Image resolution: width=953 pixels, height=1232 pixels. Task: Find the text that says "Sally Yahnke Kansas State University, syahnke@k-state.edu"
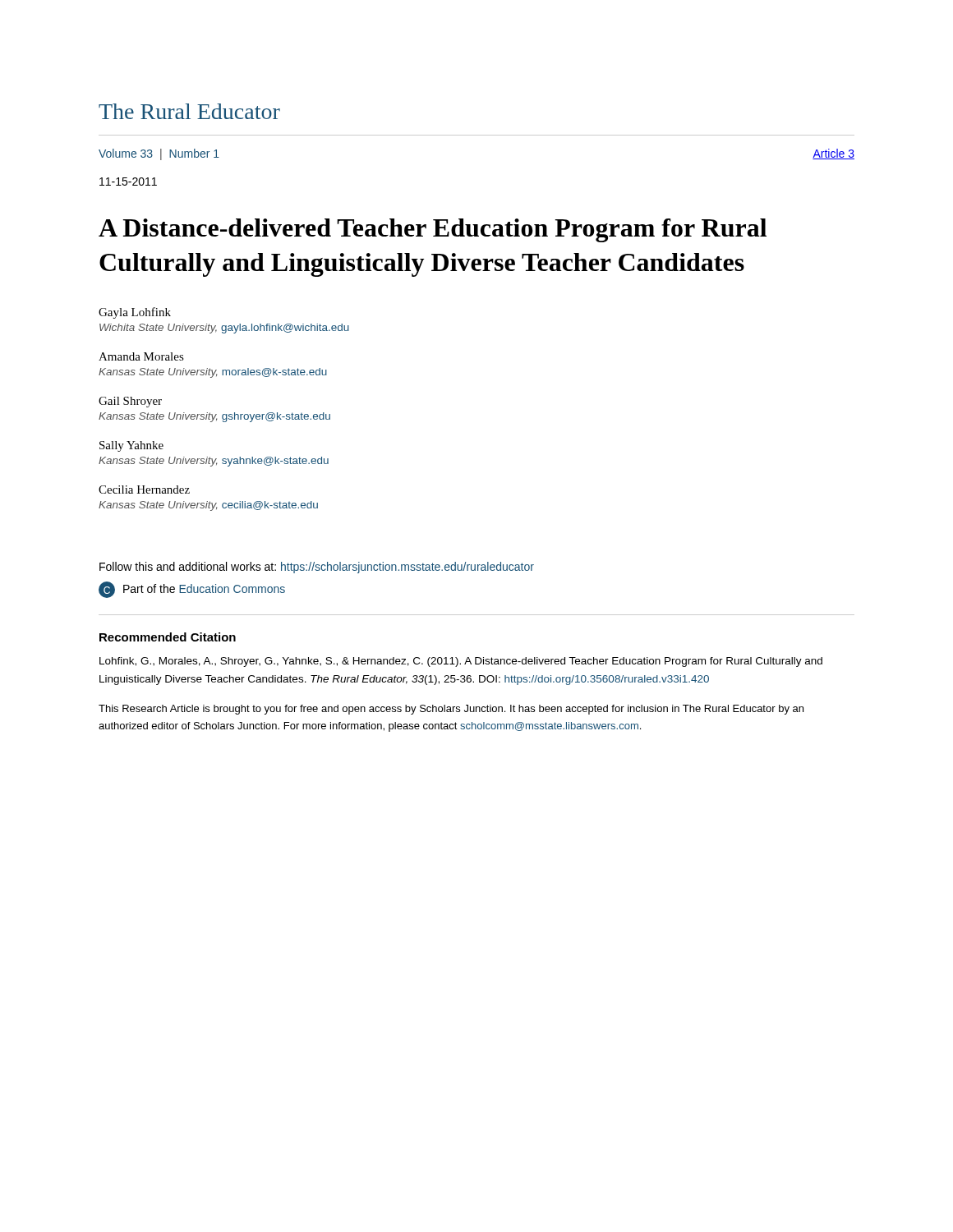click(131, 446)
